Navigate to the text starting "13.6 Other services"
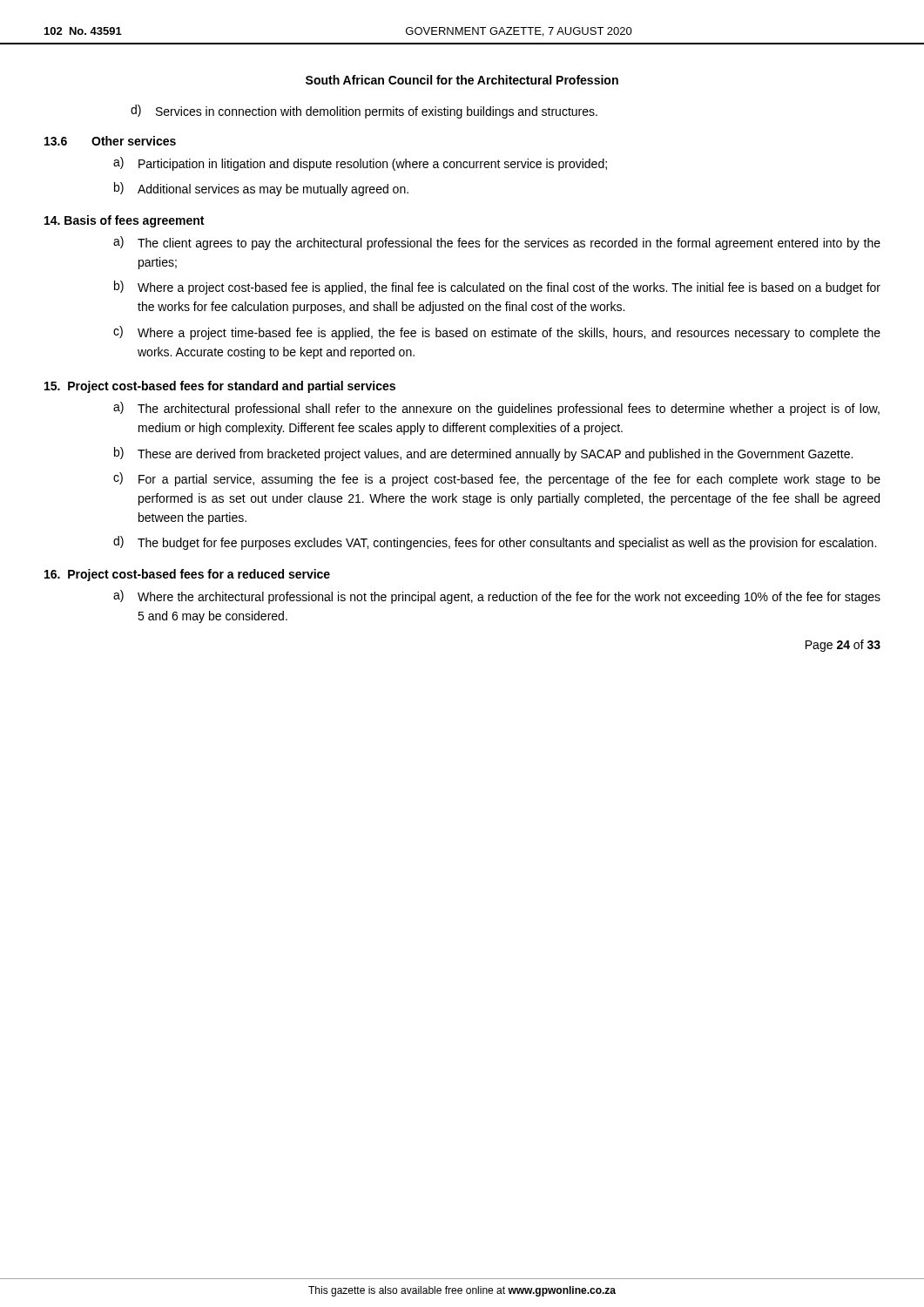Image resolution: width=924 pixels, height=1307 pixels. pyautogui.click(x=110, y=141)
